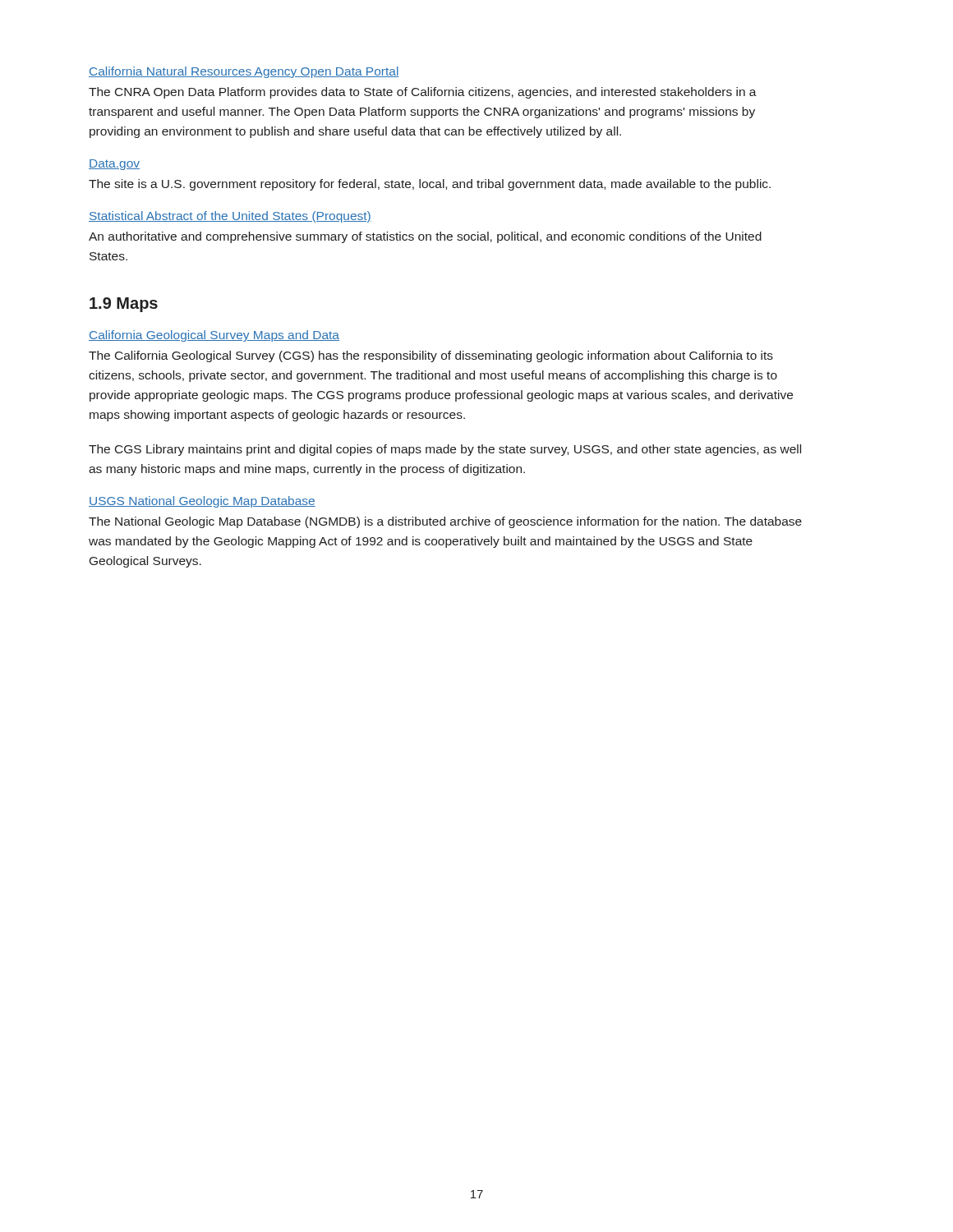
Task: Click on the text starting "The site is a U.S. government"
Action: click(430, 184)
